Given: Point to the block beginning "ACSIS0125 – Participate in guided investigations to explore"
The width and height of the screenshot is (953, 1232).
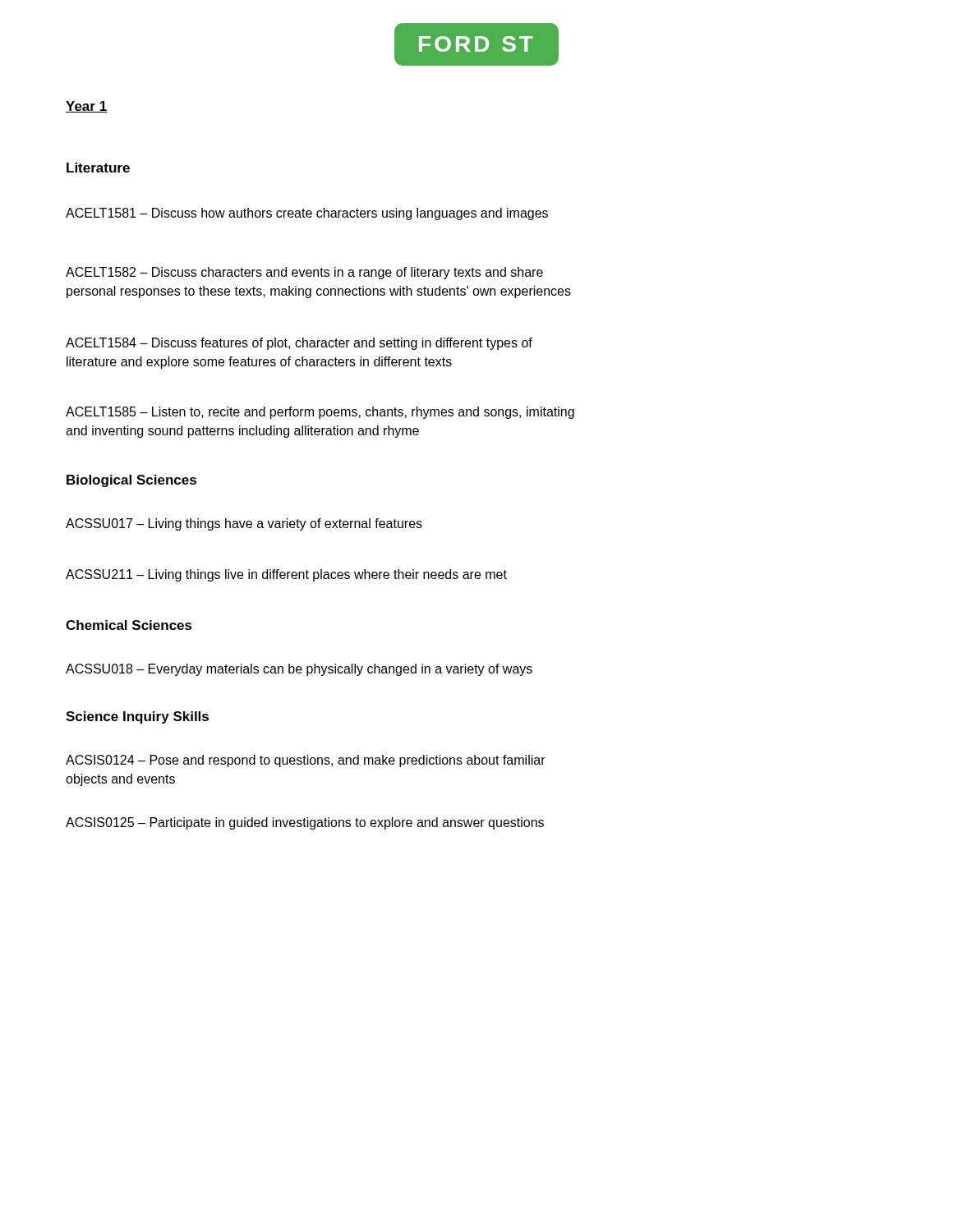Looking at the screenshot, I should (305, 823).
